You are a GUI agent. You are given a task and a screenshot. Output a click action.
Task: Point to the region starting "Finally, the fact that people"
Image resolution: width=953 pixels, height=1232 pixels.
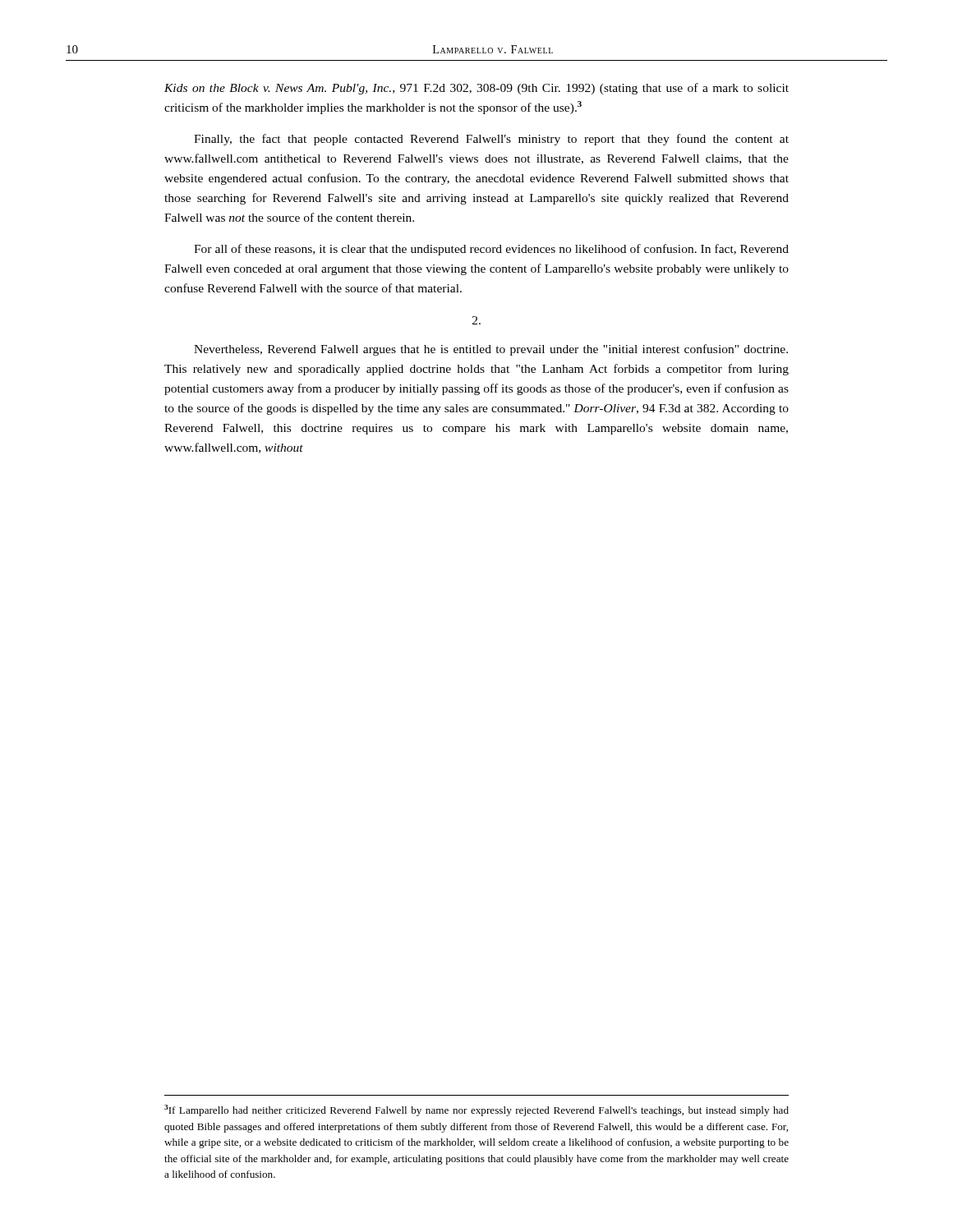click(476, 178)
